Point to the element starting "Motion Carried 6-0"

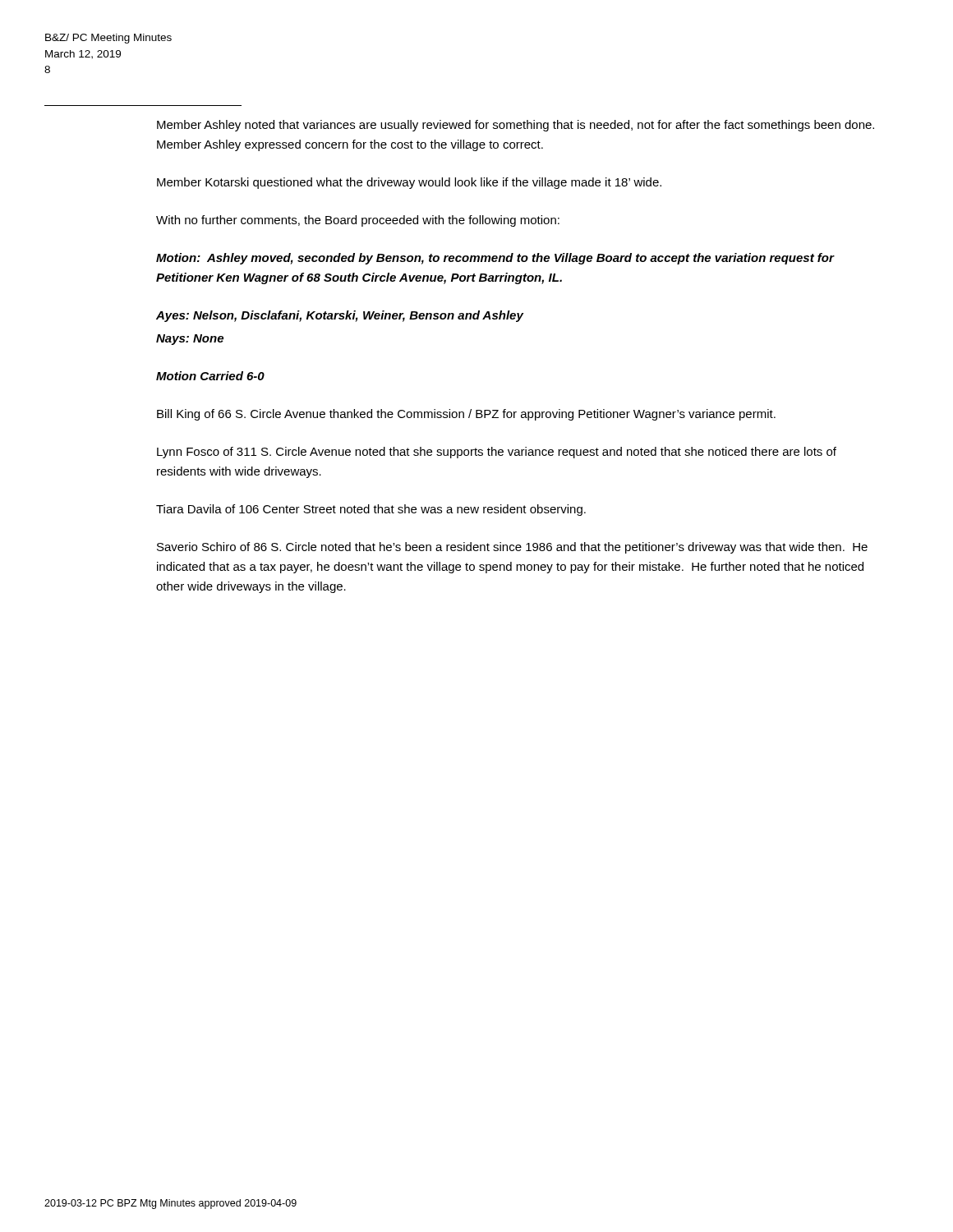pyautogui.click(x=210, y=376)
